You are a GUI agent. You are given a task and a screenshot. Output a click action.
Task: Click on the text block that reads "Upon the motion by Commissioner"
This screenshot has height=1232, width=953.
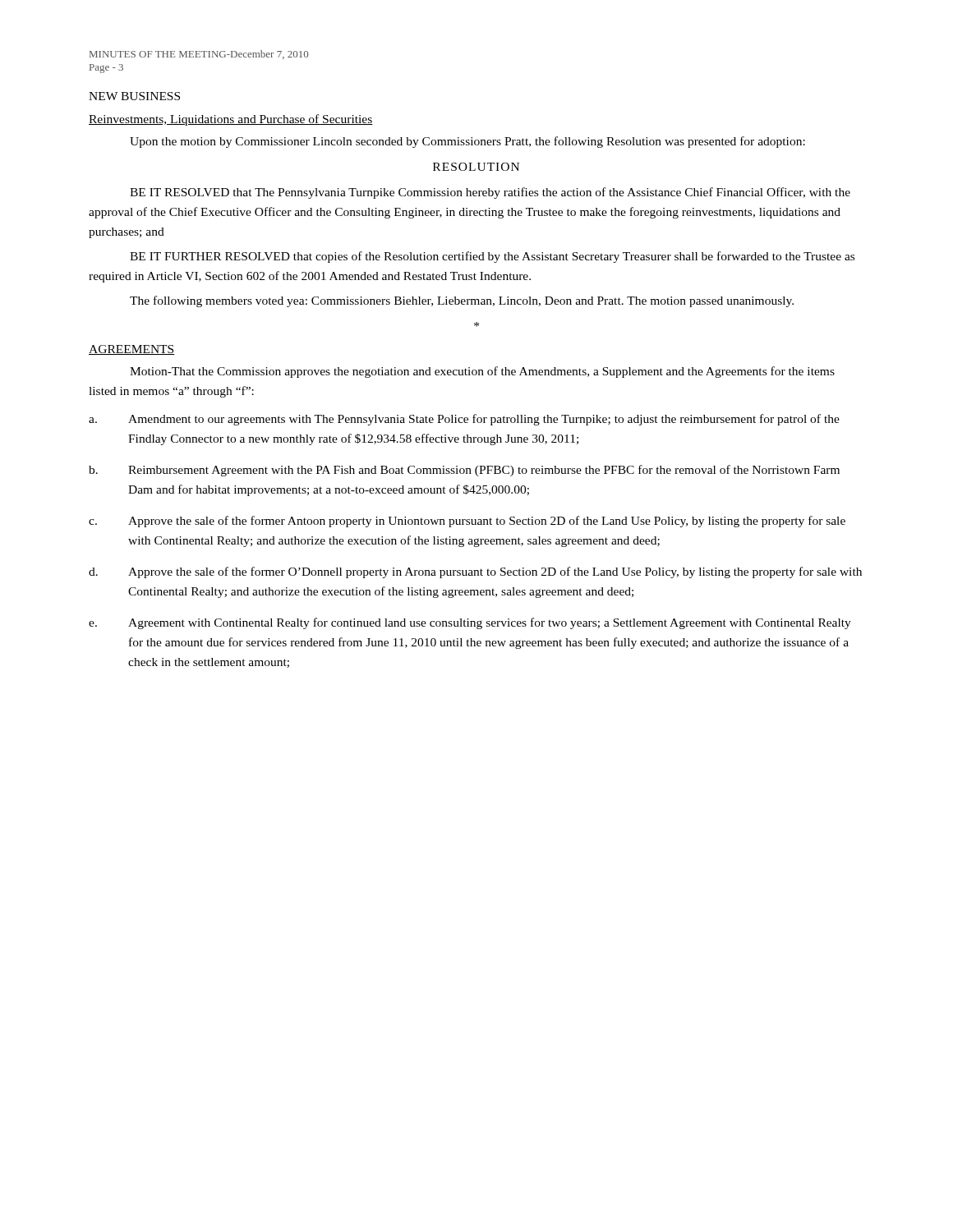468,141
